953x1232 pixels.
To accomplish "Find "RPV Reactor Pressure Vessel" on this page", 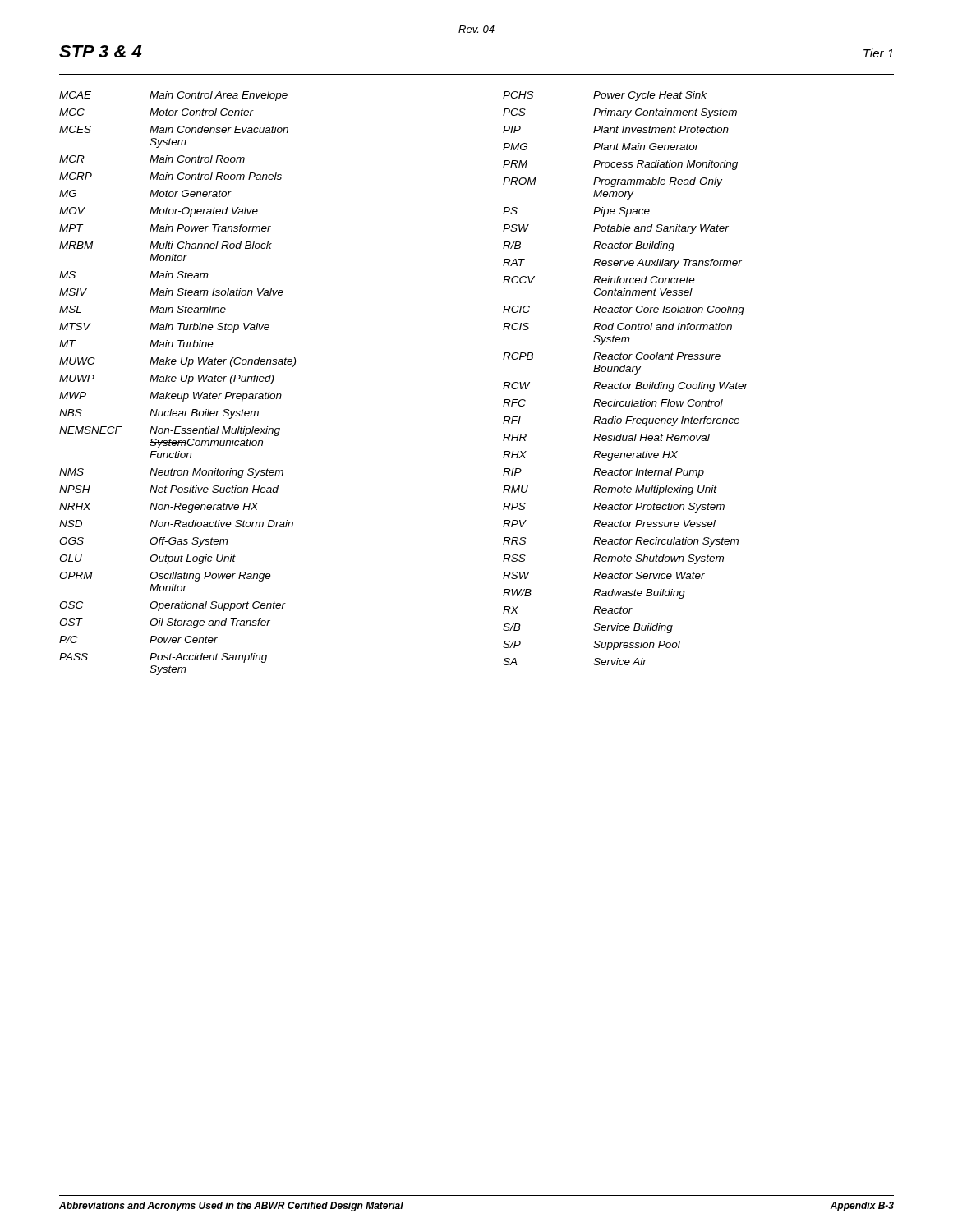I will pyautogui.click(x=609, y=524).
